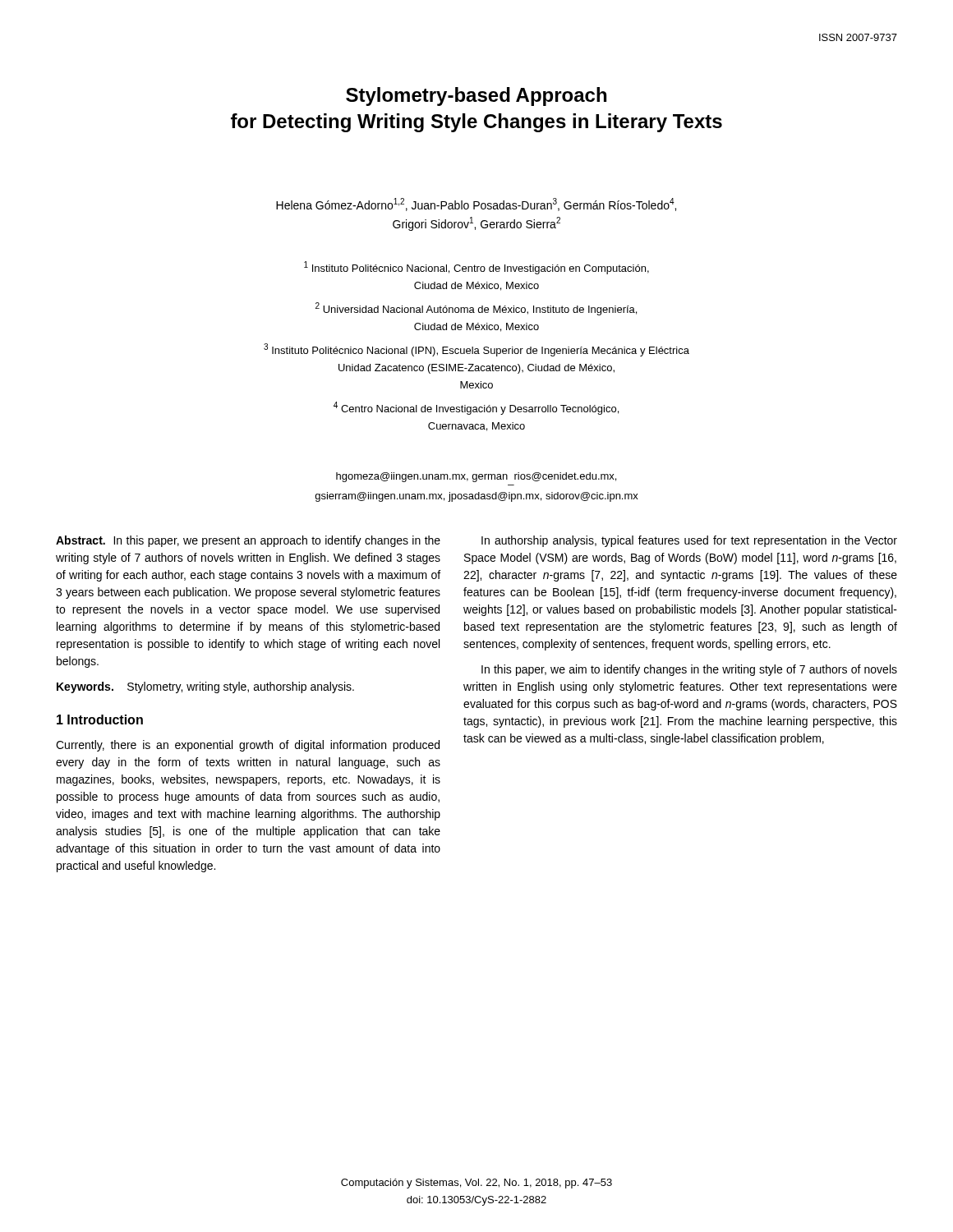
Task: Select the element starting "1 Introduction"
Action: coord(100,720)
